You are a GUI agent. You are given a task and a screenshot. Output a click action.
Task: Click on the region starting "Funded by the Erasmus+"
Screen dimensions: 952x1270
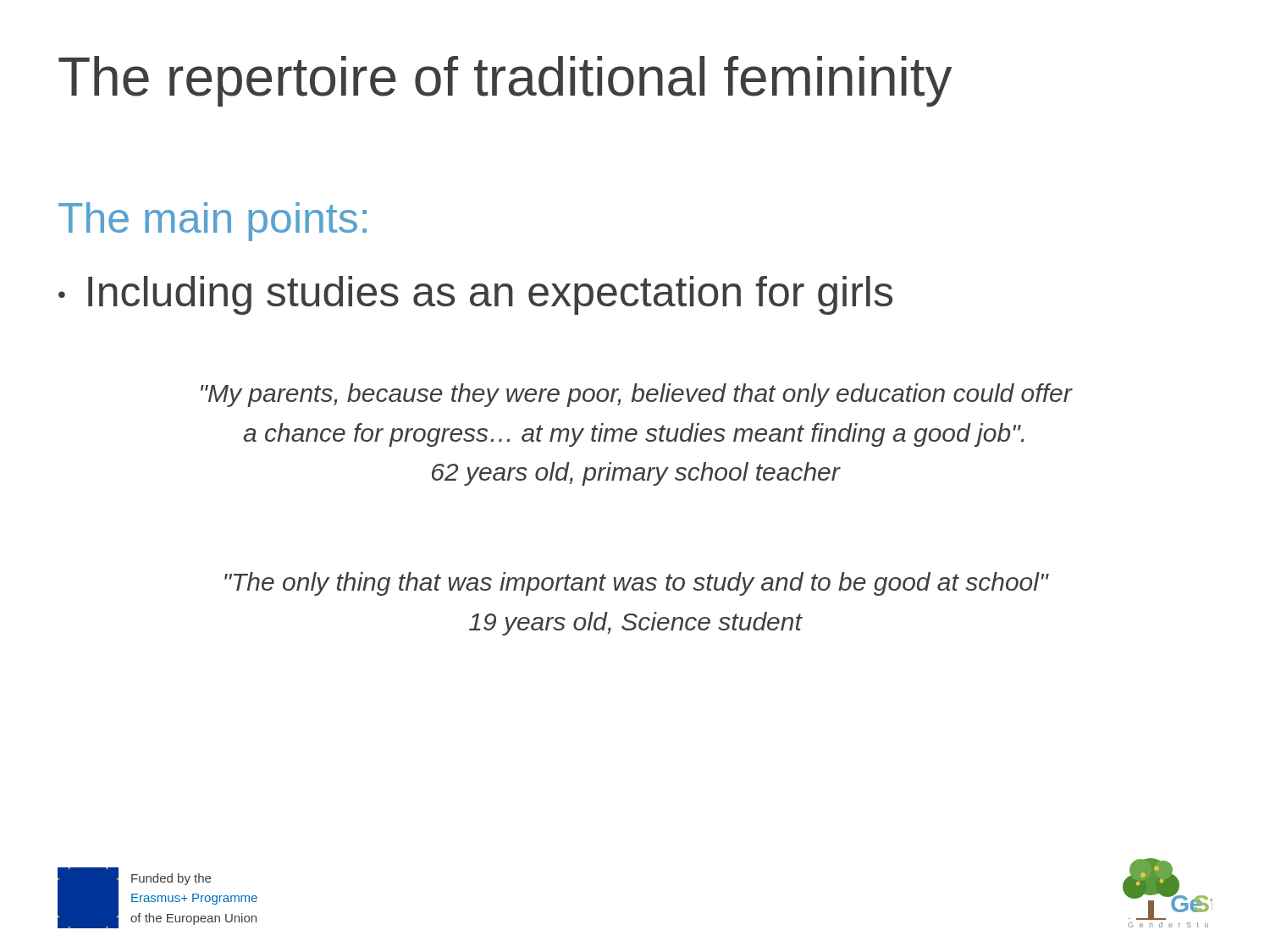point(194,898)
